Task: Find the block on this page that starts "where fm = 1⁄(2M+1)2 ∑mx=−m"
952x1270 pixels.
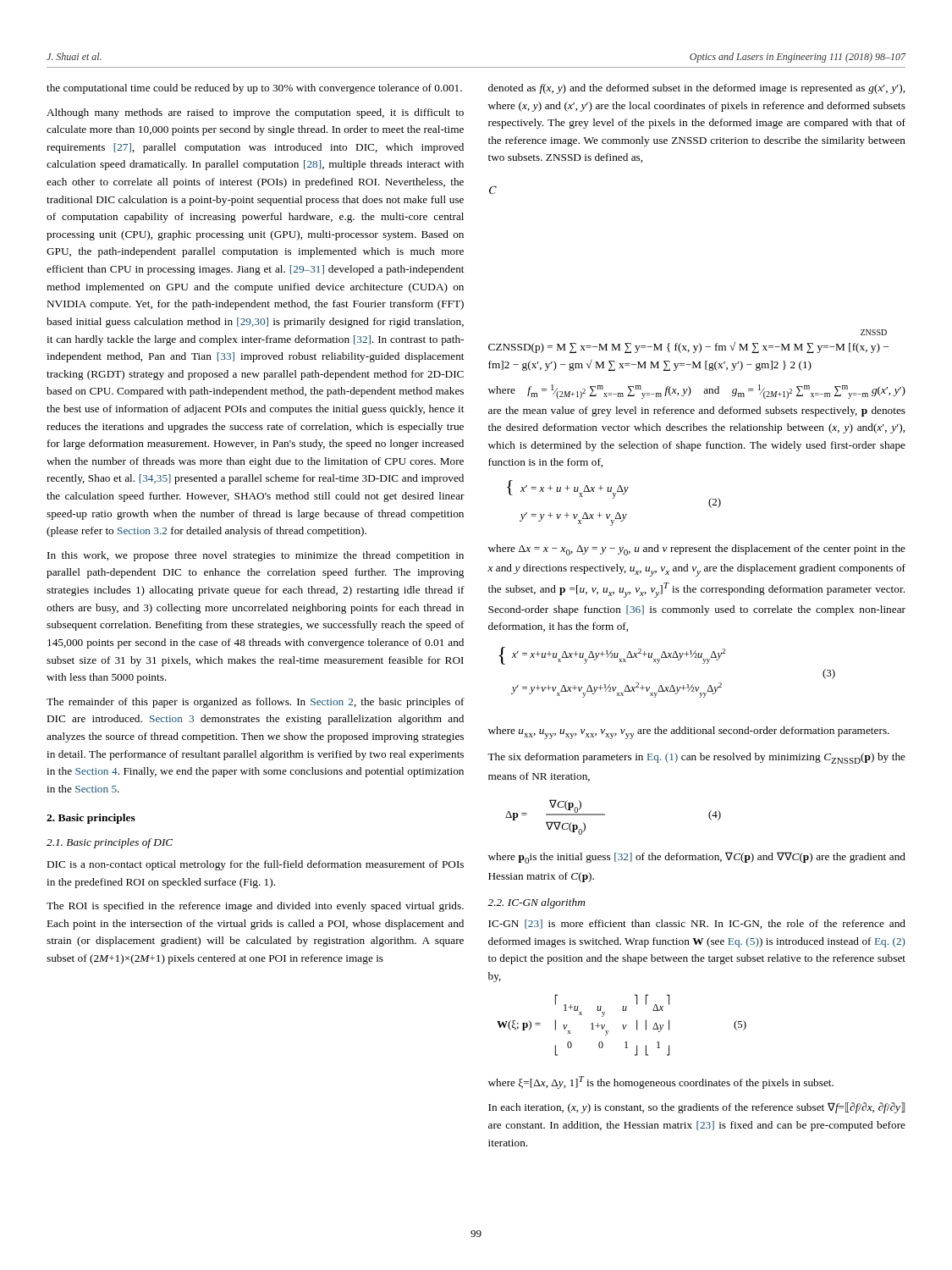Action: point(697,425)
